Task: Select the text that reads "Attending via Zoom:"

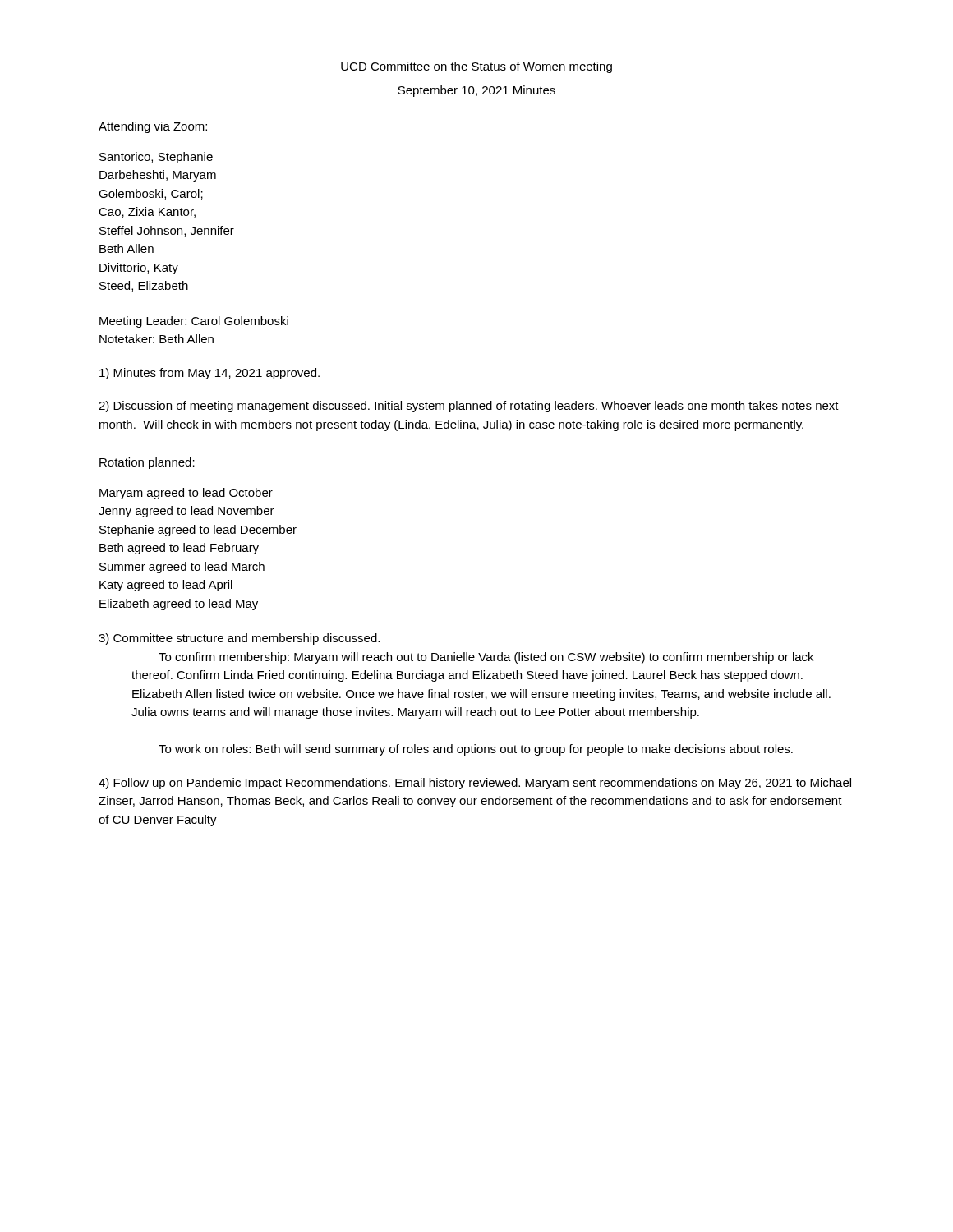Action: pos(153,126)
